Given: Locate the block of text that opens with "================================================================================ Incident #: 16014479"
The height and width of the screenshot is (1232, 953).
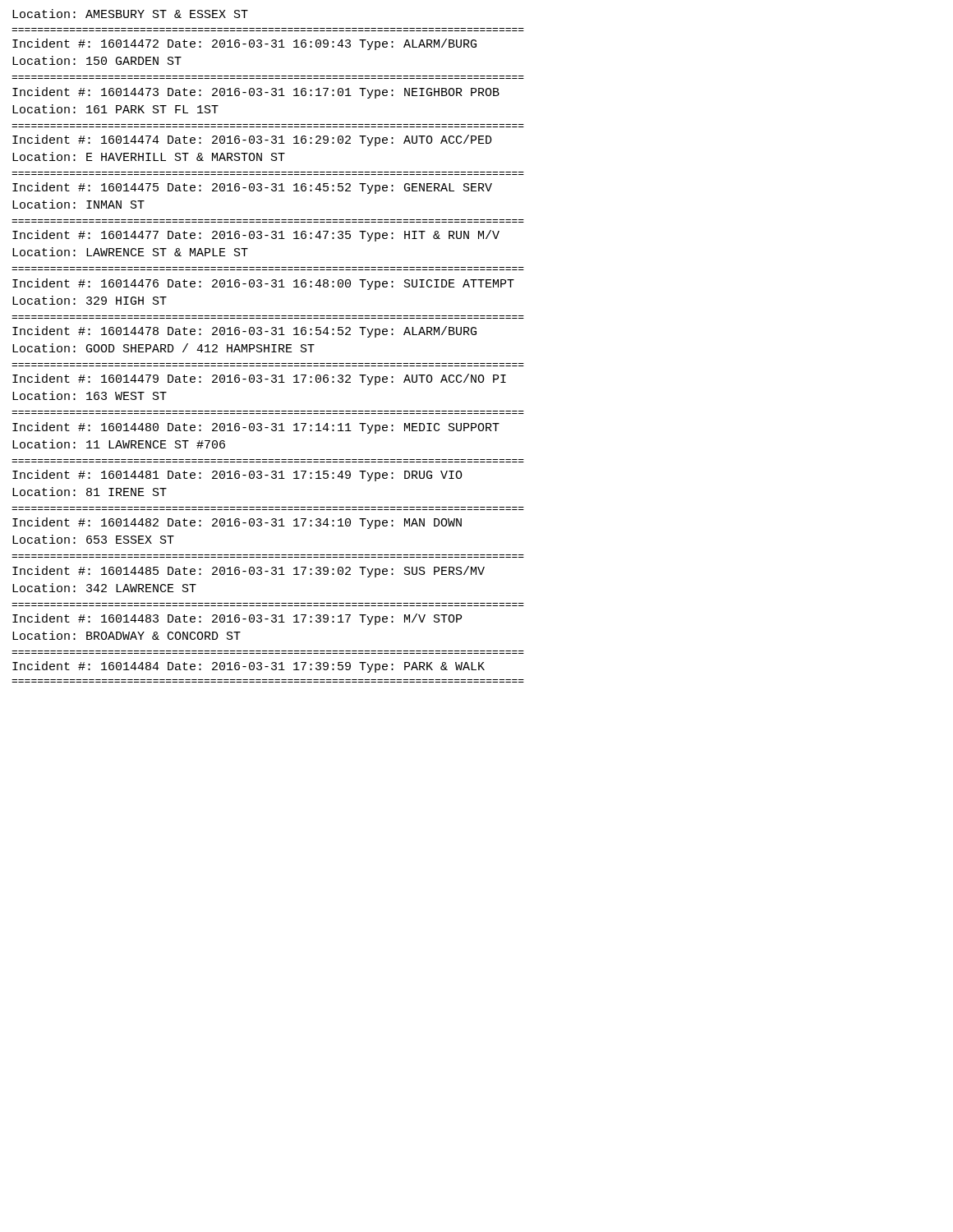Looking at the screenshot, I should click(476, 383).
